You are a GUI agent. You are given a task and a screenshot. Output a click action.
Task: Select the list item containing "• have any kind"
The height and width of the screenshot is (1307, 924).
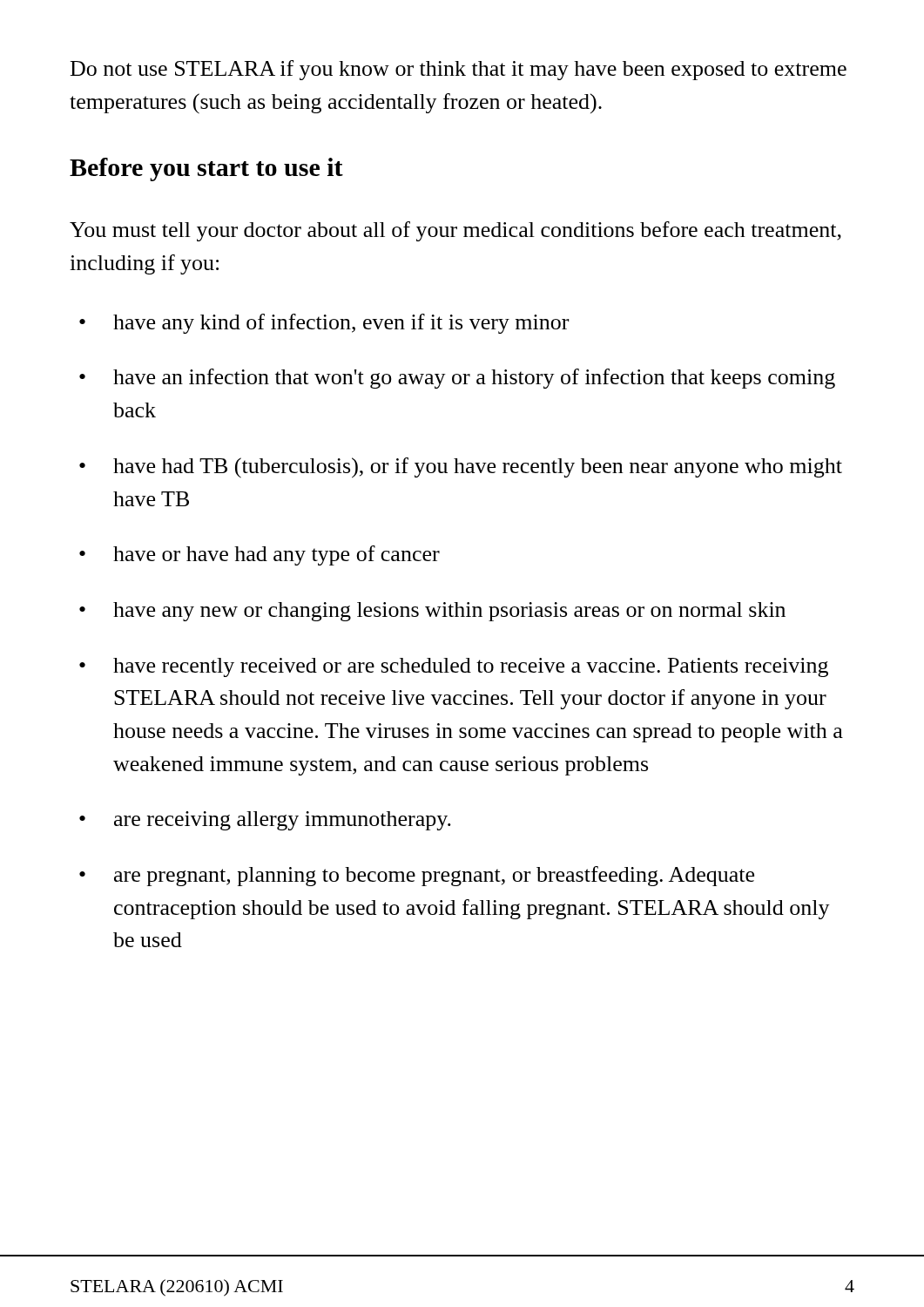(462, 322)
